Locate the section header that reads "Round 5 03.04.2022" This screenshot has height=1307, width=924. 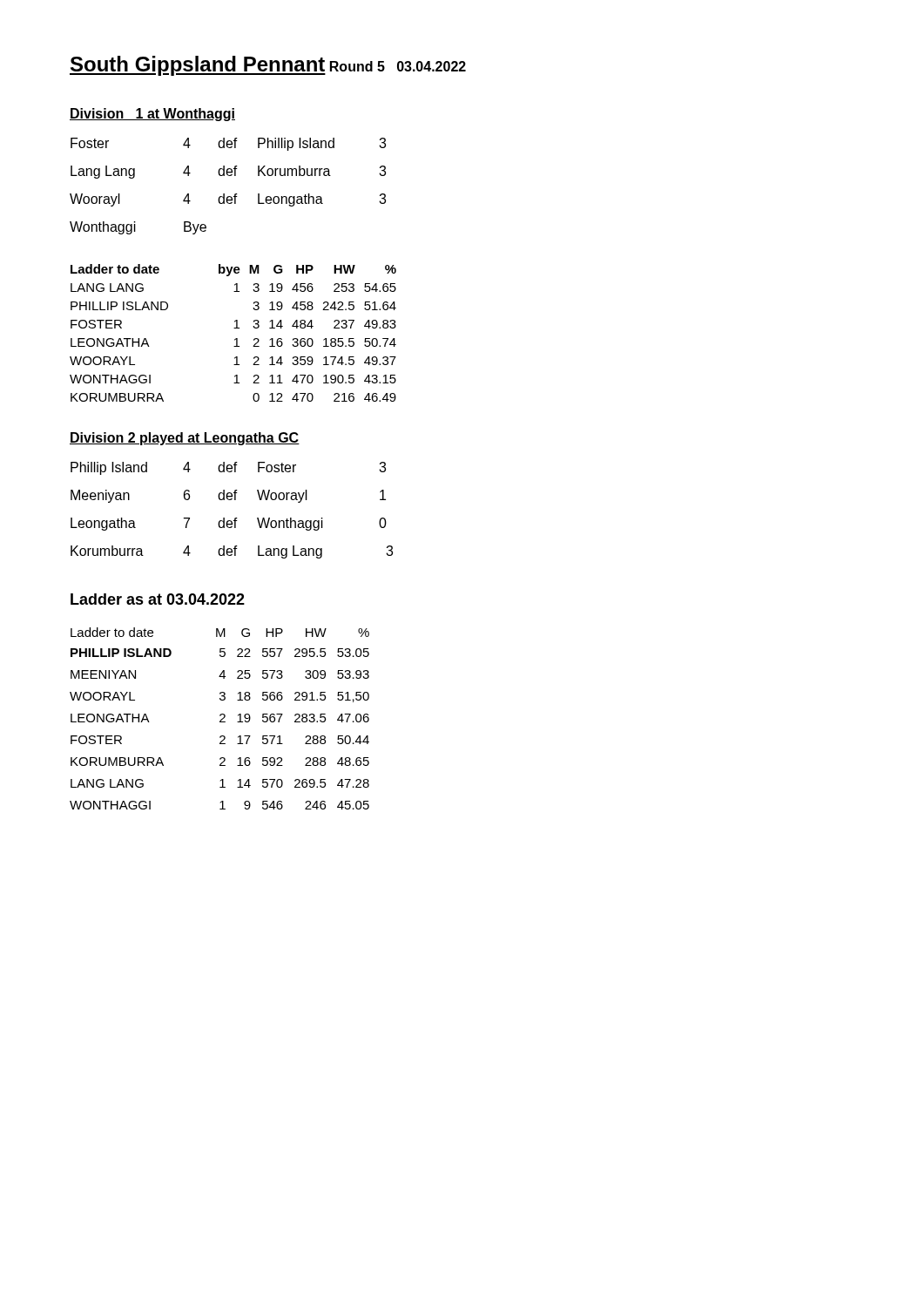[398, 67]
